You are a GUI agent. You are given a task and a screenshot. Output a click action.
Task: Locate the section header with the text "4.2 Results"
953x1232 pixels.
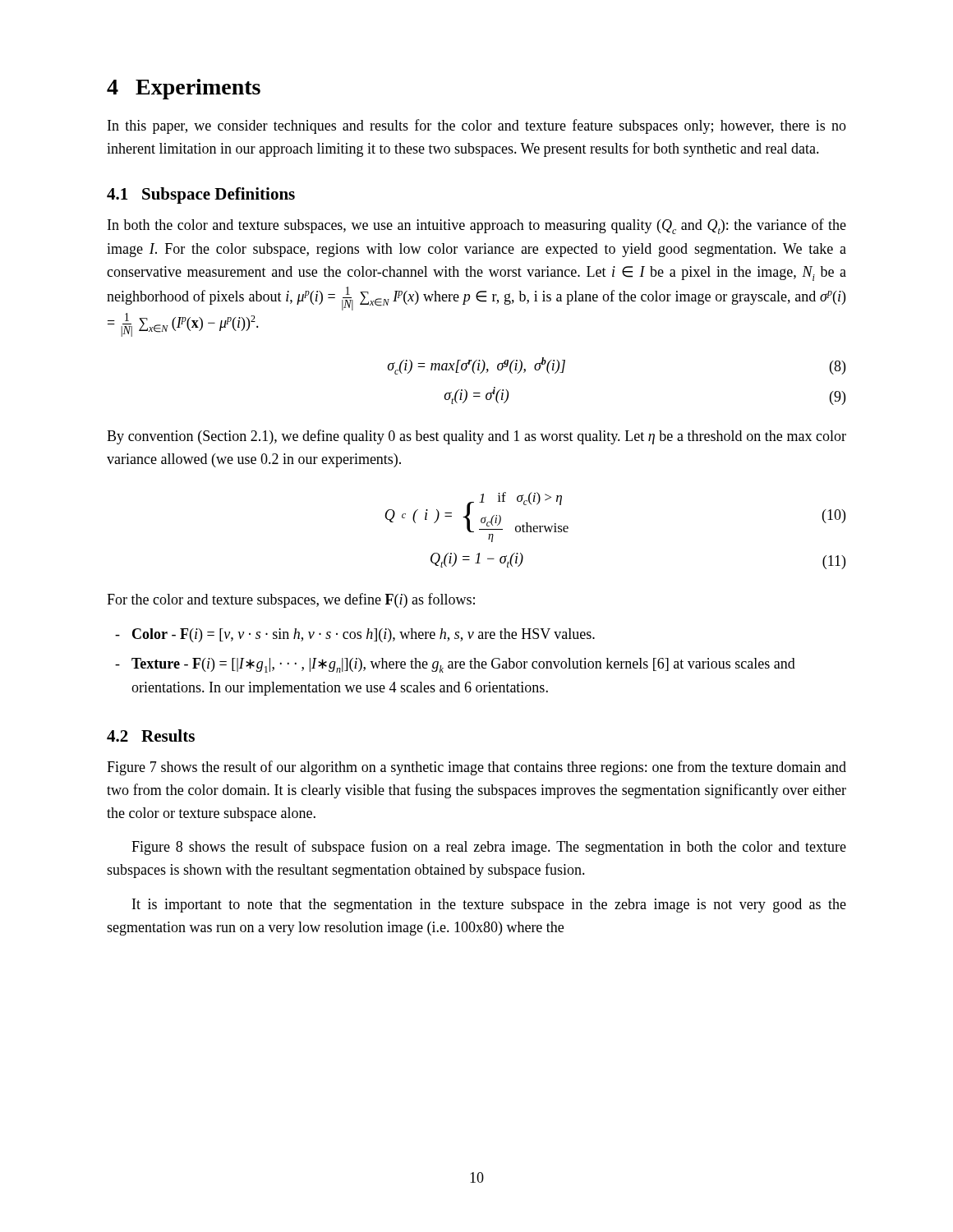[x=151, y=736]
